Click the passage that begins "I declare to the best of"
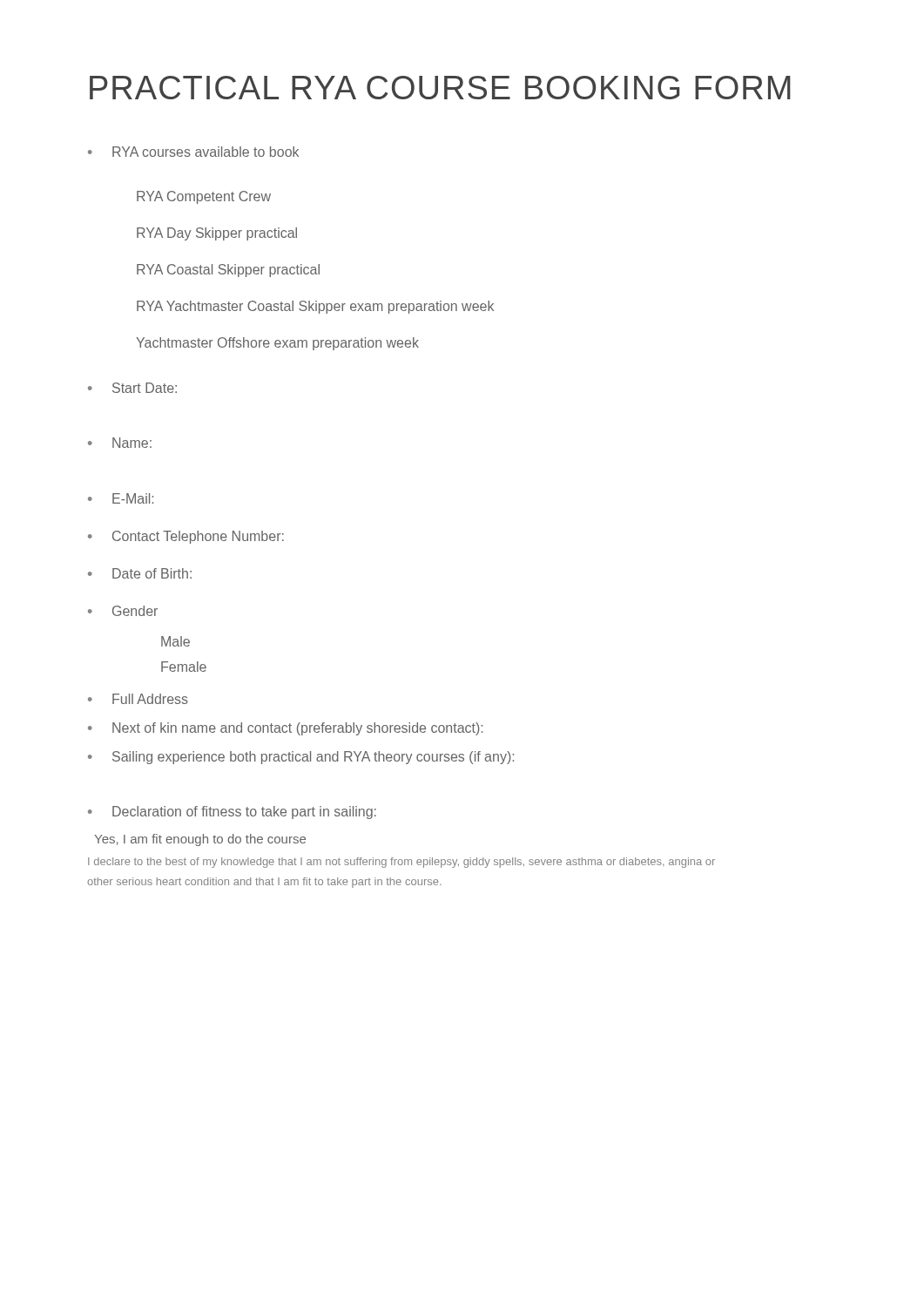Image resolution: width=924 pixels, height=1307 pixels. tap(401, 861)
